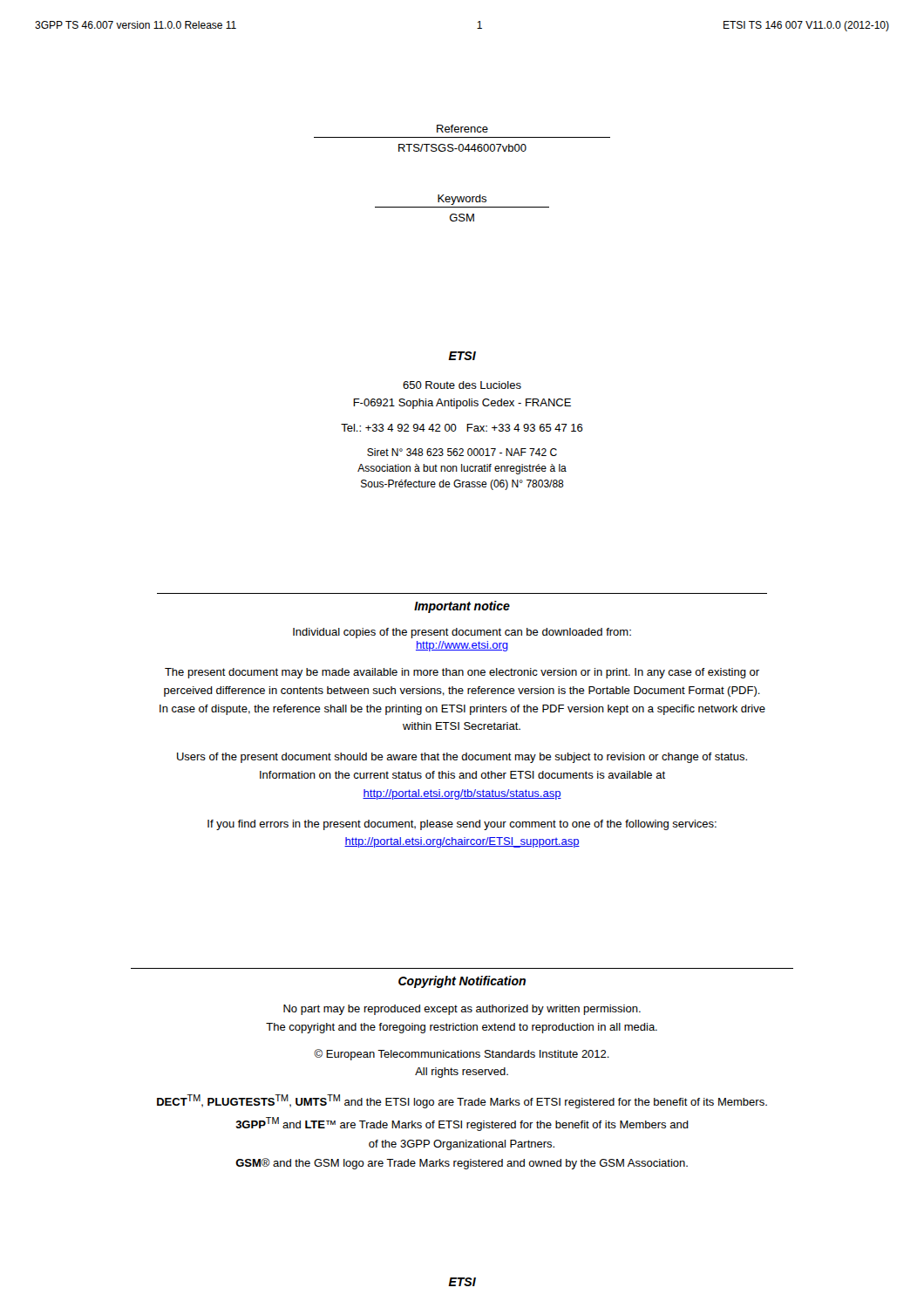This screenshot has width=924, height=1308.
Task: Click the passage that begins "Individual copies of the present document"
Action: [x=462, y=638]
